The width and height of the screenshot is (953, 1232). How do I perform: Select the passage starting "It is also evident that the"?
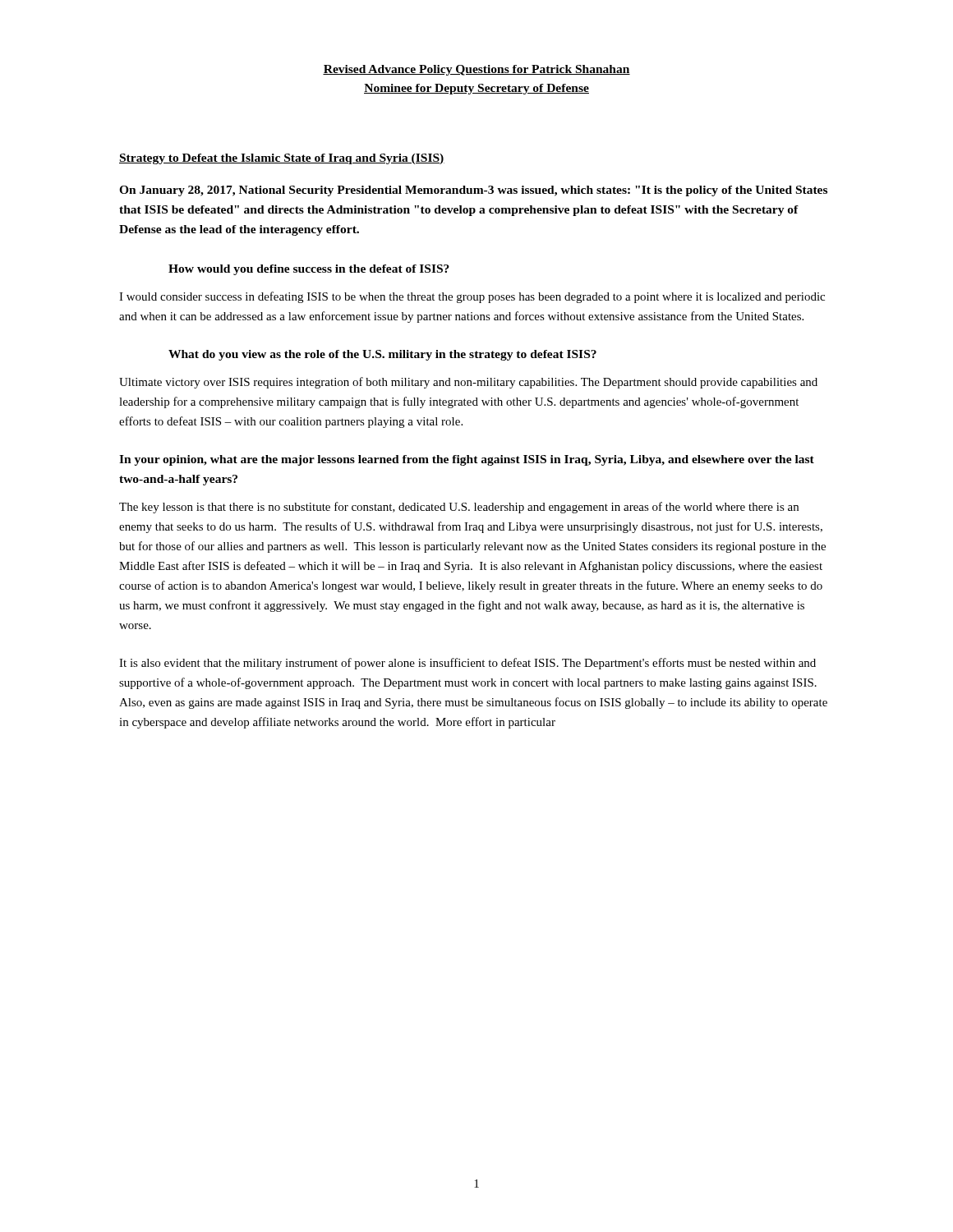(x=473, y=692)
